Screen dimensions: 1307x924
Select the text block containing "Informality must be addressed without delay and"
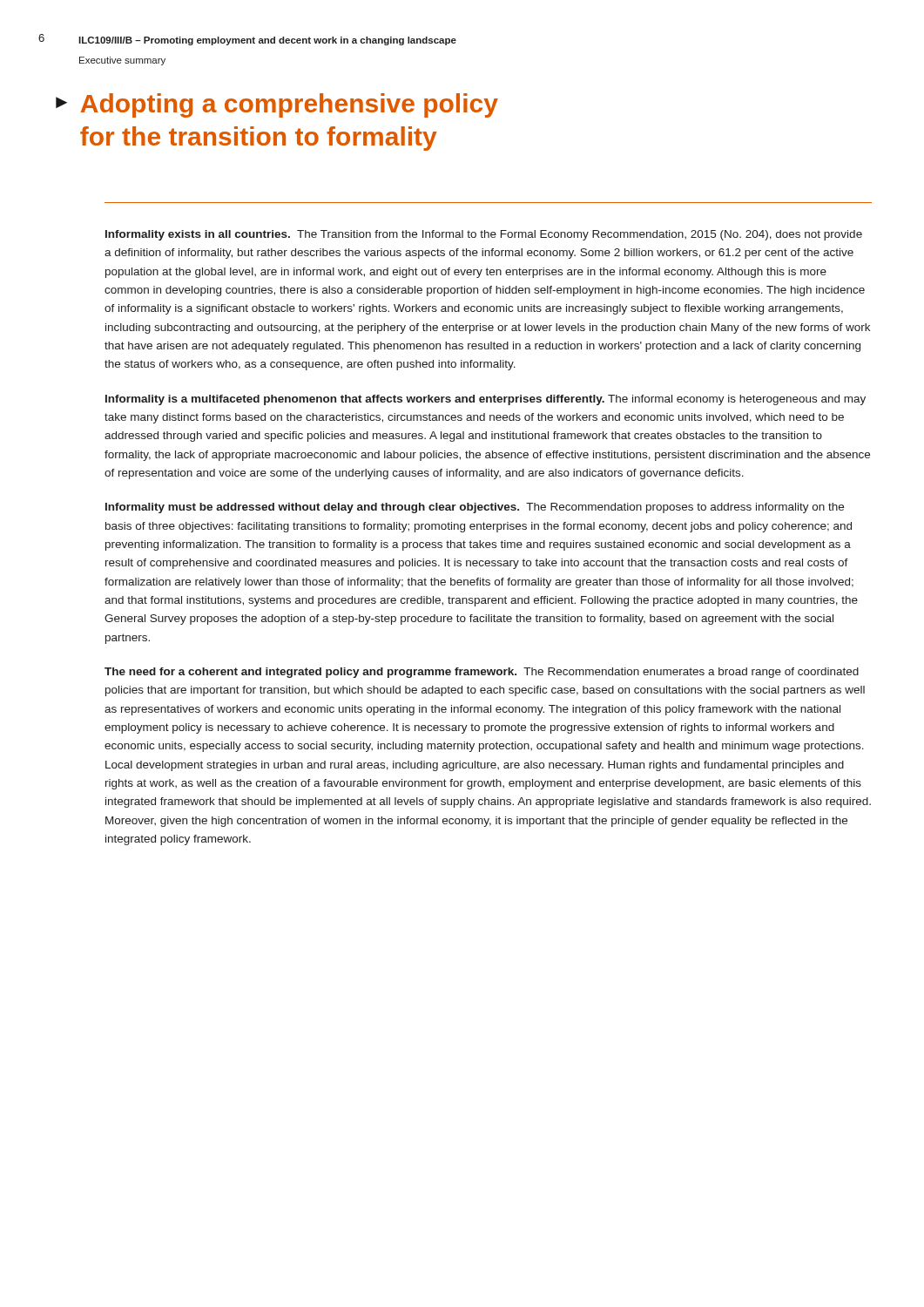481,572
